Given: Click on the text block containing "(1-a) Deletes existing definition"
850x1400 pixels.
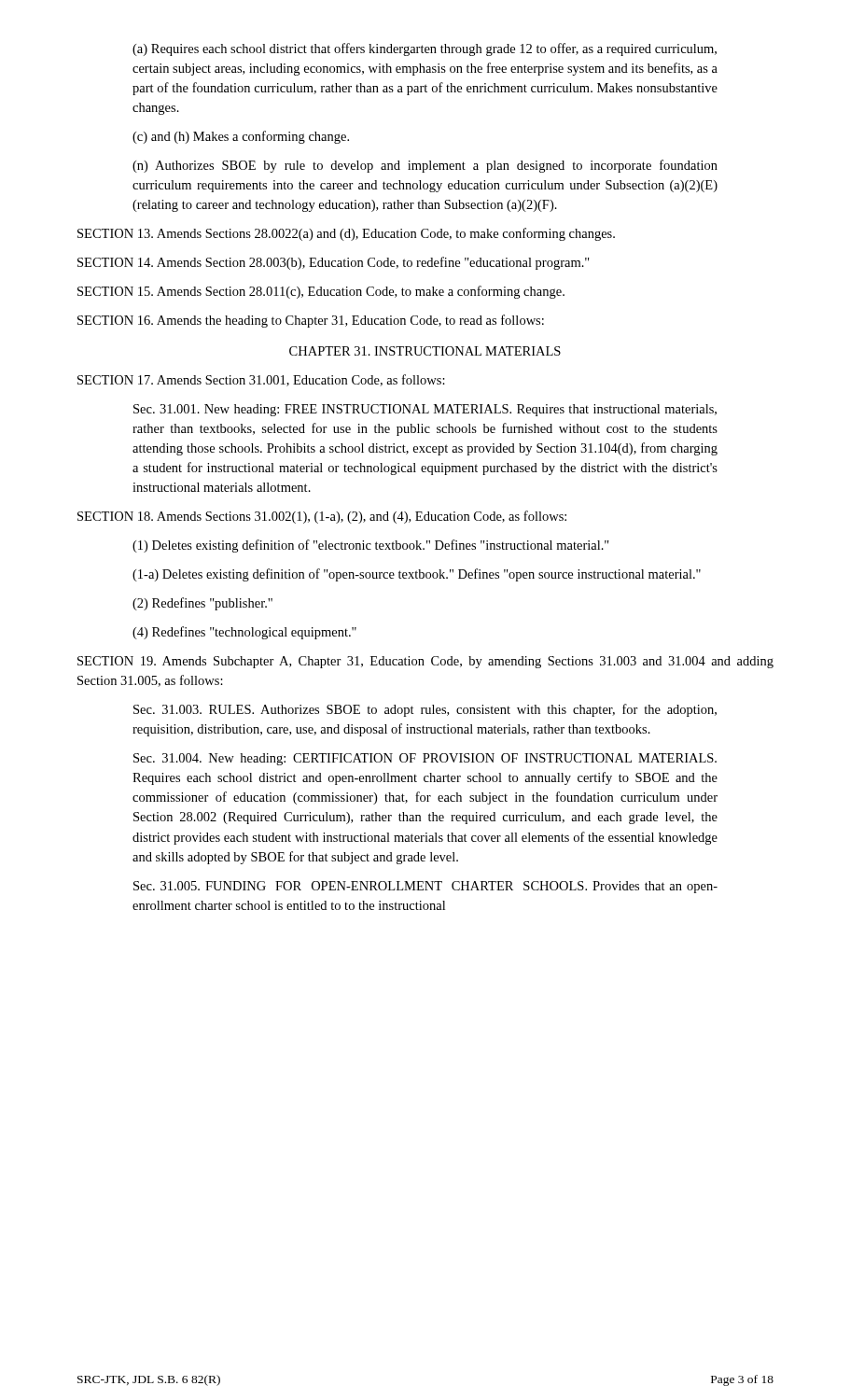Looking at the screenshot, I should click(x=425, y=575).
